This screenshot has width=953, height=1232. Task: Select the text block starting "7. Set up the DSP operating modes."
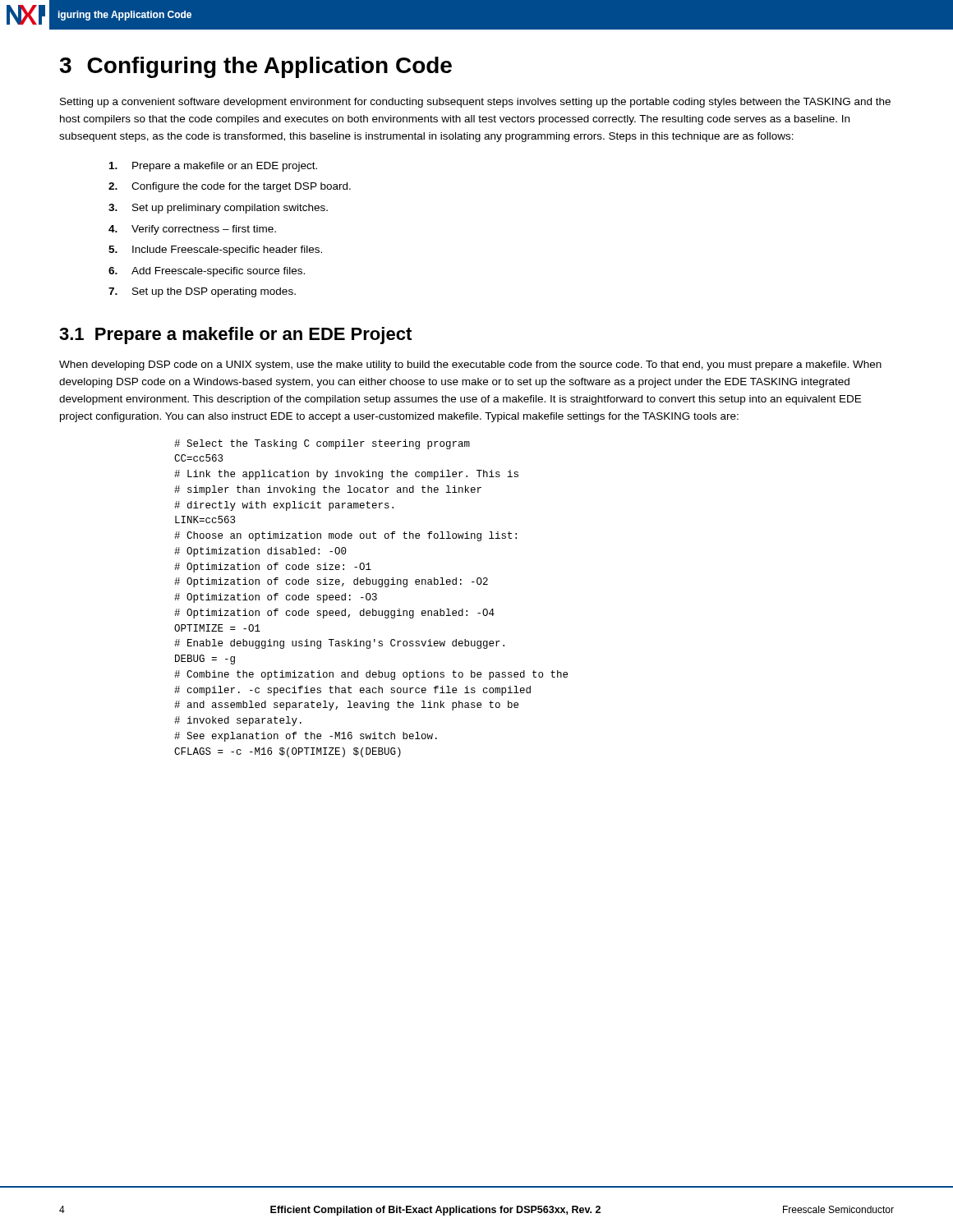[x=202, y=292]
